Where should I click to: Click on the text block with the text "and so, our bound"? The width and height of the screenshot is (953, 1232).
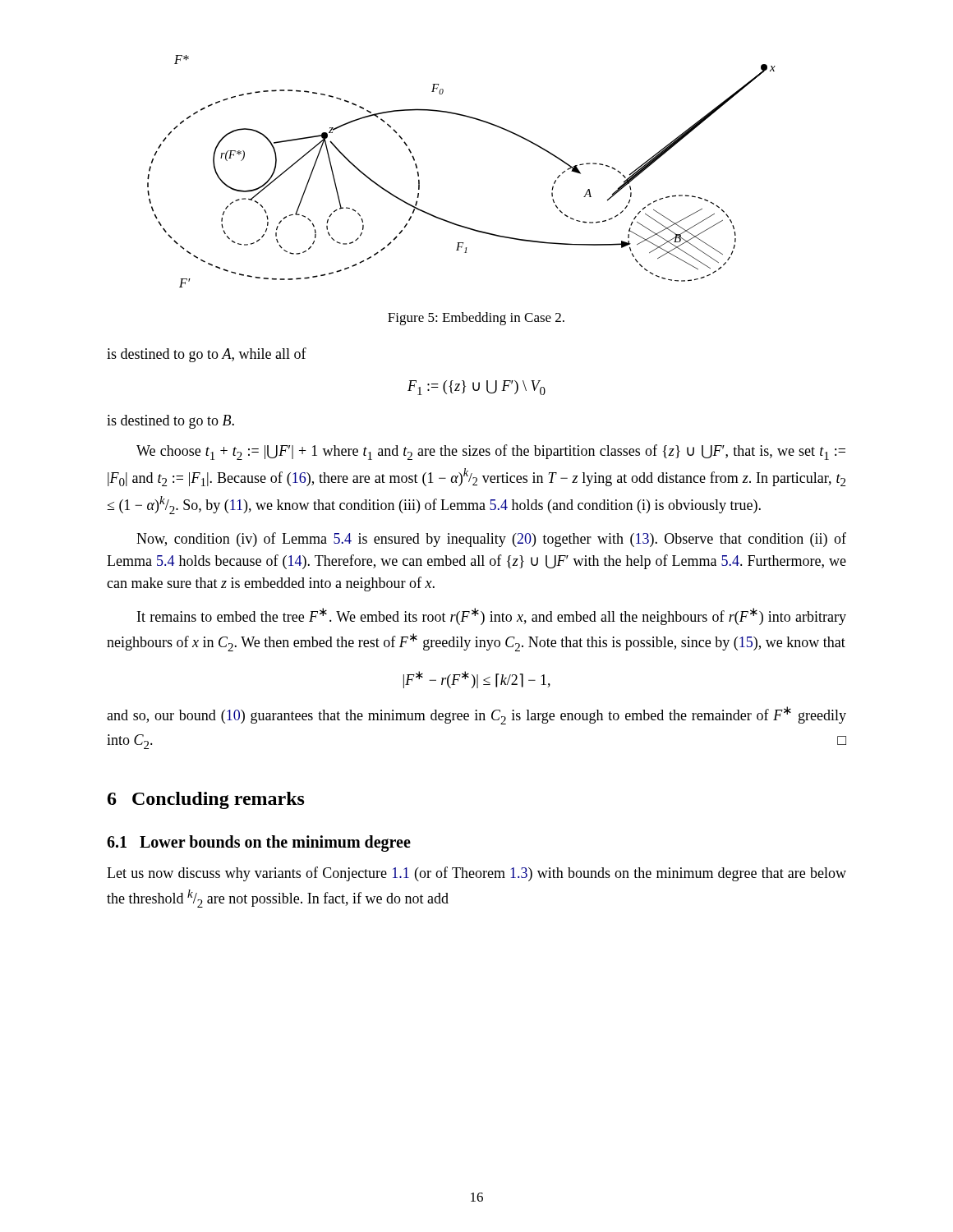pyautogui.click(x=476, y=727)
